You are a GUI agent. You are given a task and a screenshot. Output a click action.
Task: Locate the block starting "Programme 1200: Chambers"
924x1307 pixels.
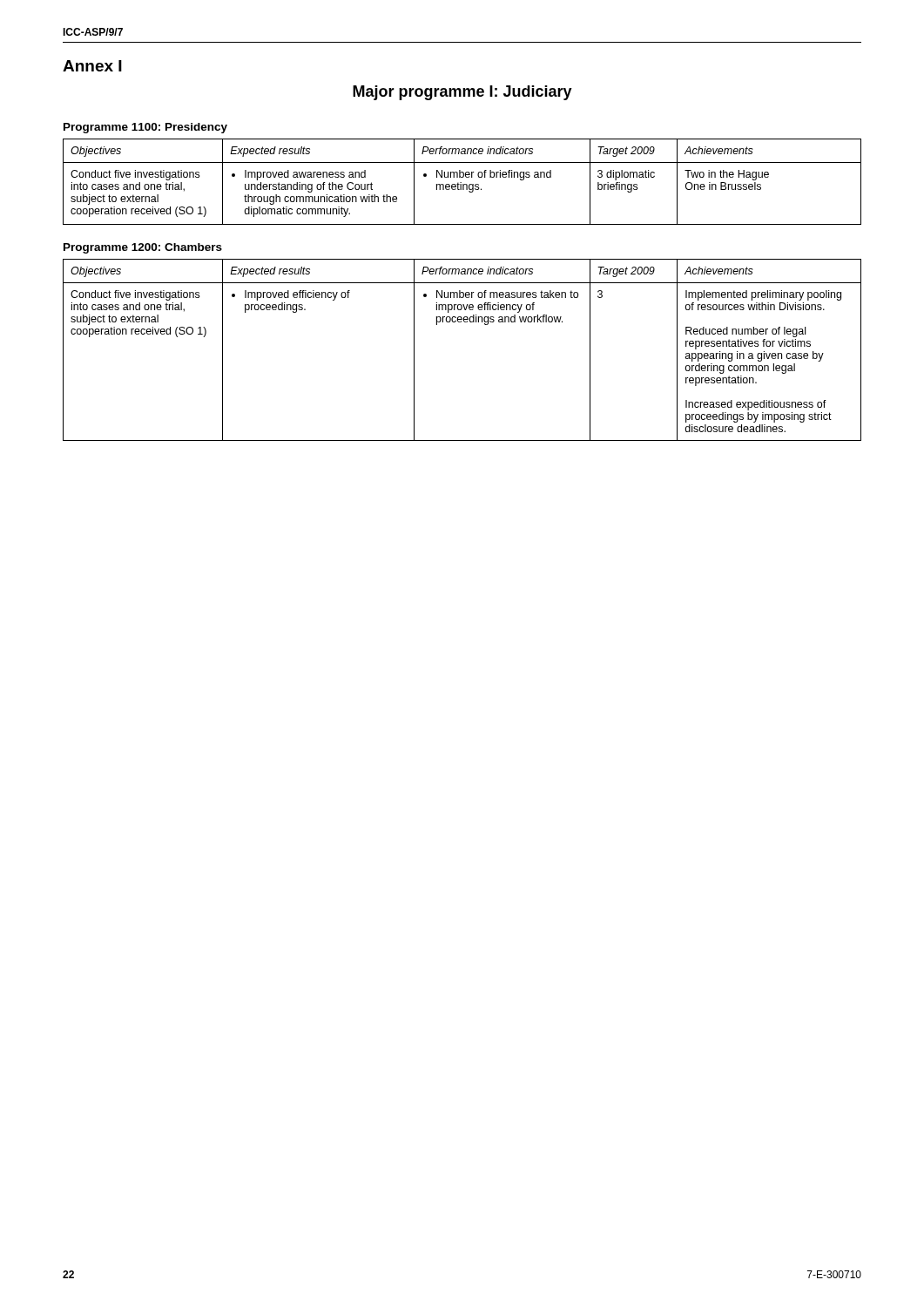[142, 247]
